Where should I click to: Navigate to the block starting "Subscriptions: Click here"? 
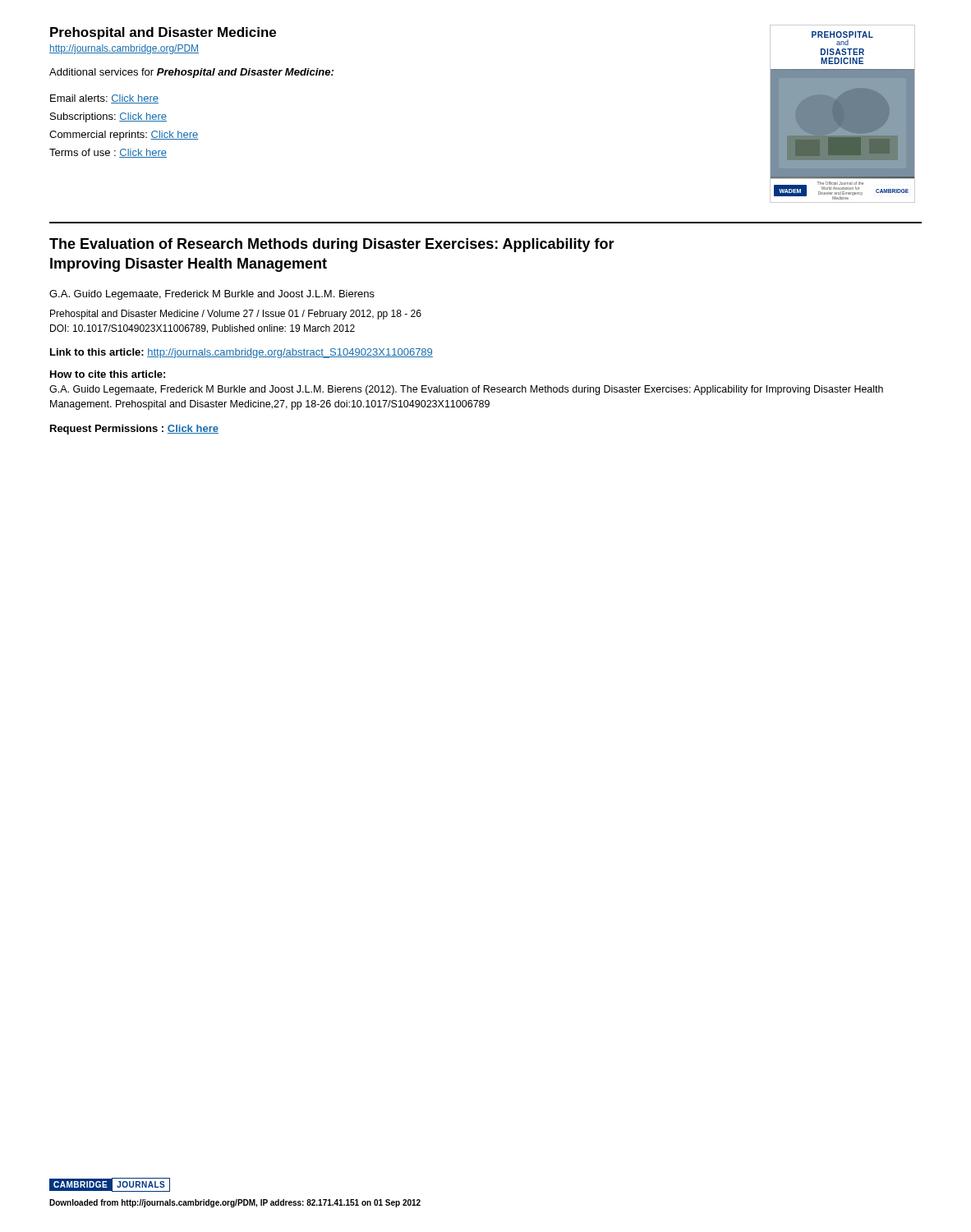108,116
